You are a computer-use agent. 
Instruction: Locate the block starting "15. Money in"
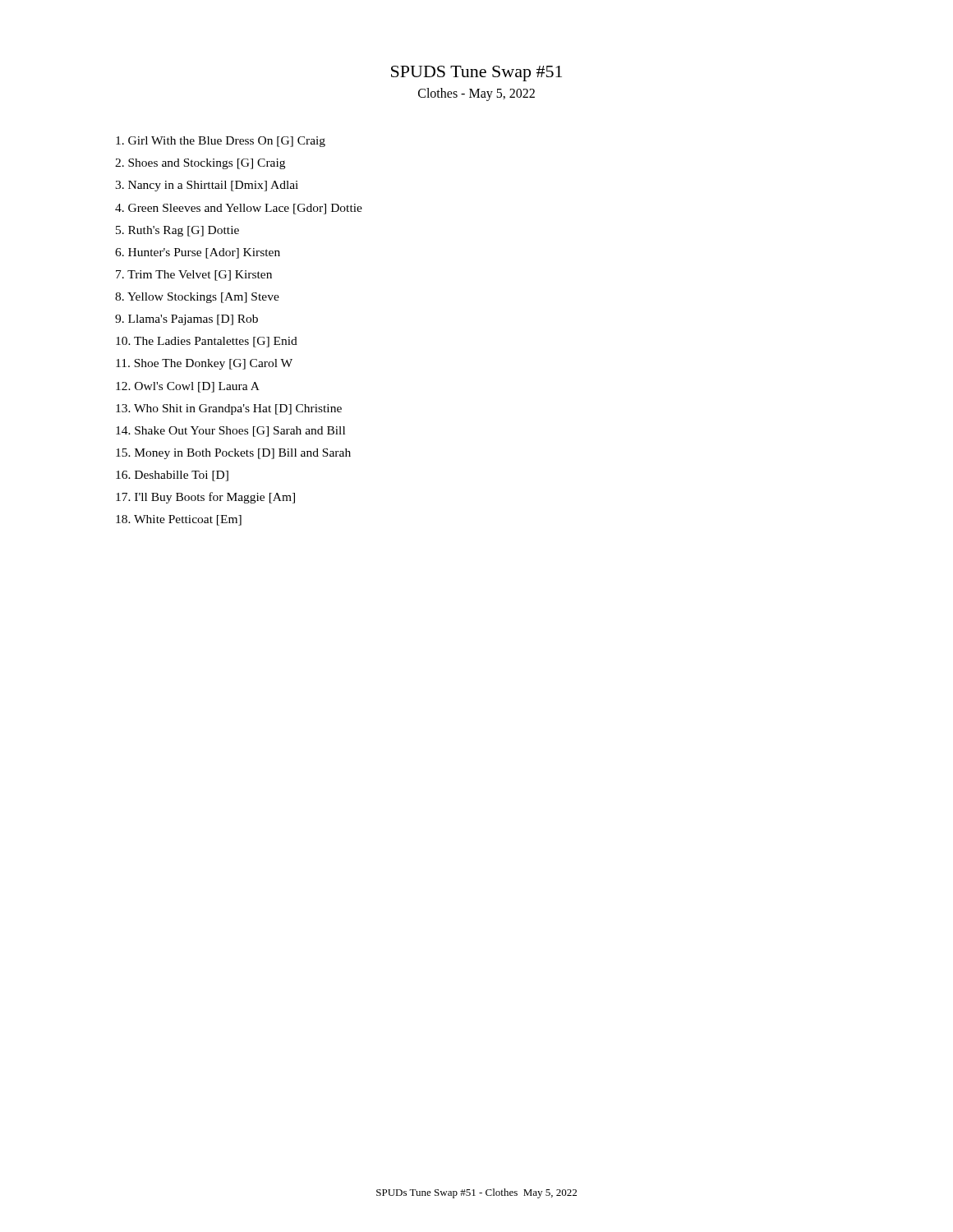[x=233, y=452]
